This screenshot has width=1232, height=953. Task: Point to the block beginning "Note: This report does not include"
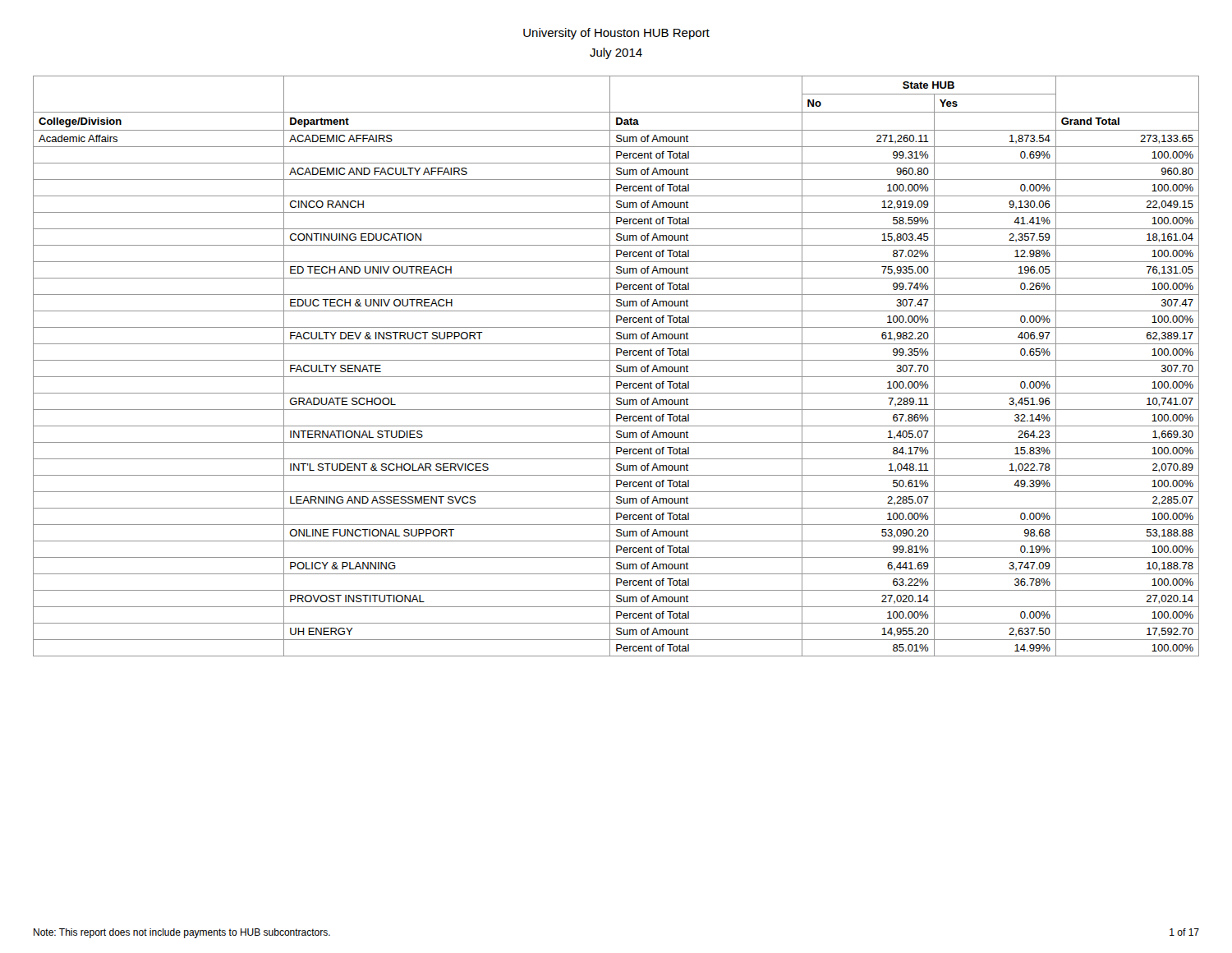(182, 932)
